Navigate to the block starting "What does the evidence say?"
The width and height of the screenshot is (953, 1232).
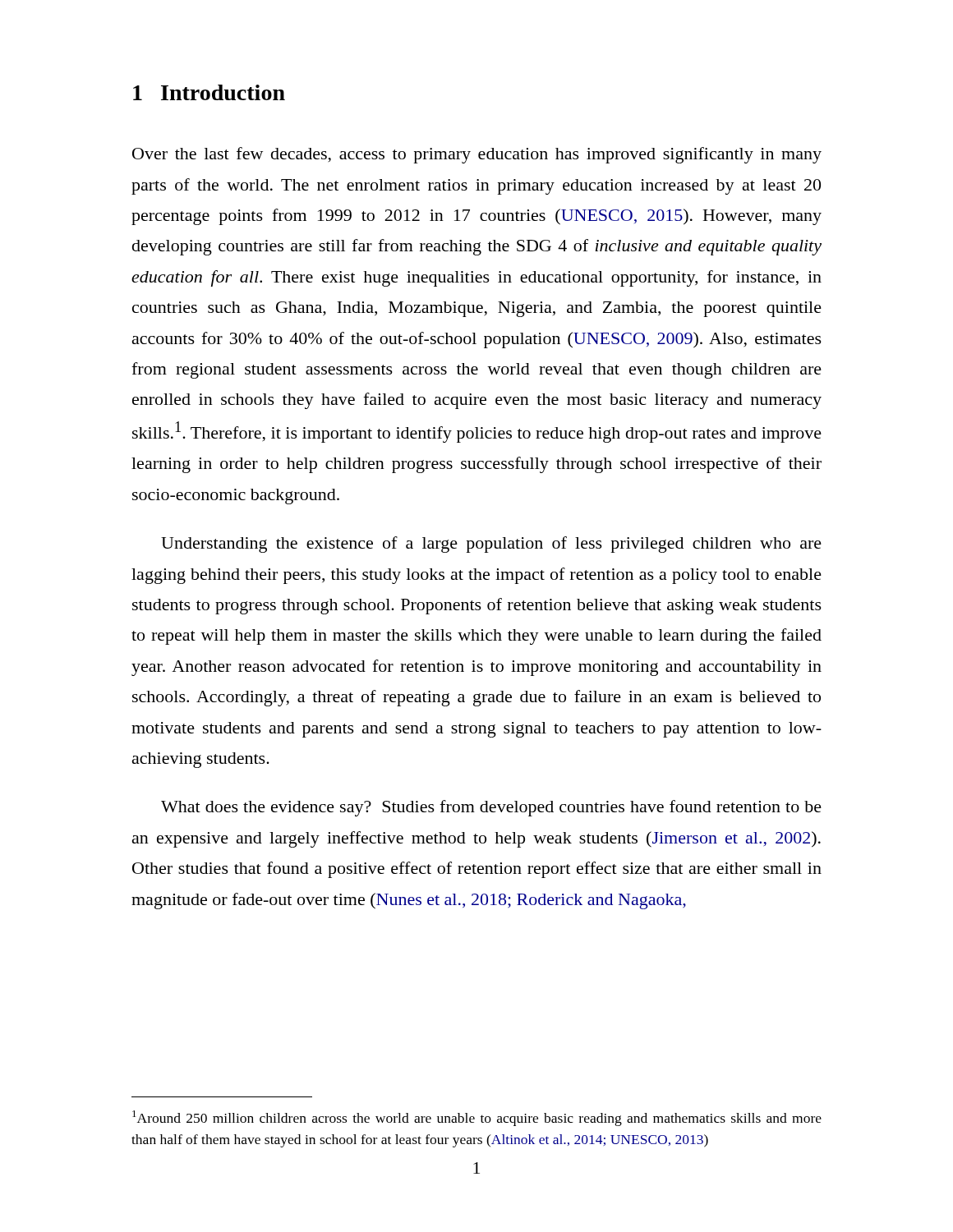click(476, 853)
